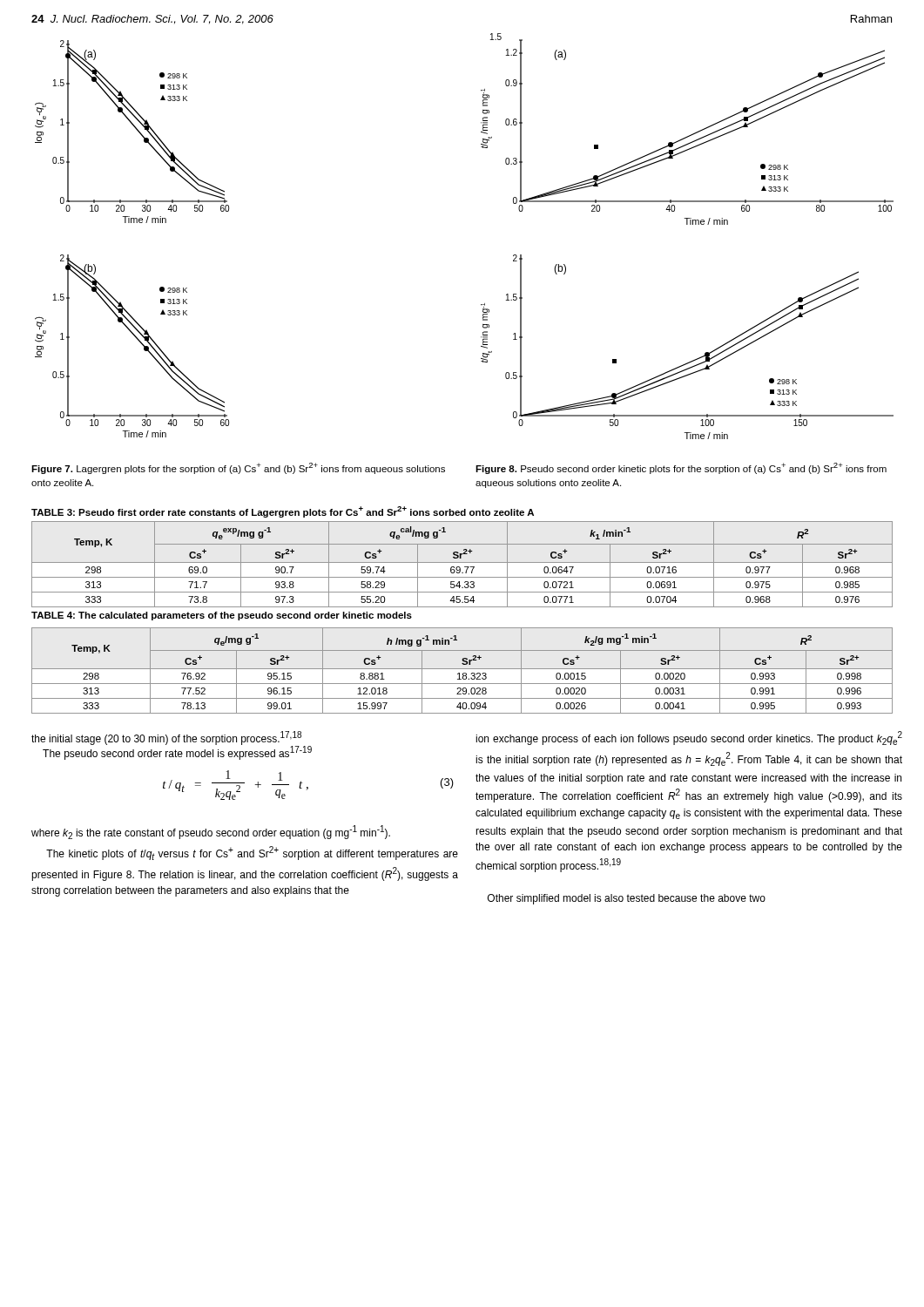
Task: Click on the passage starting "The pseudo second order"
Action: 172,752
